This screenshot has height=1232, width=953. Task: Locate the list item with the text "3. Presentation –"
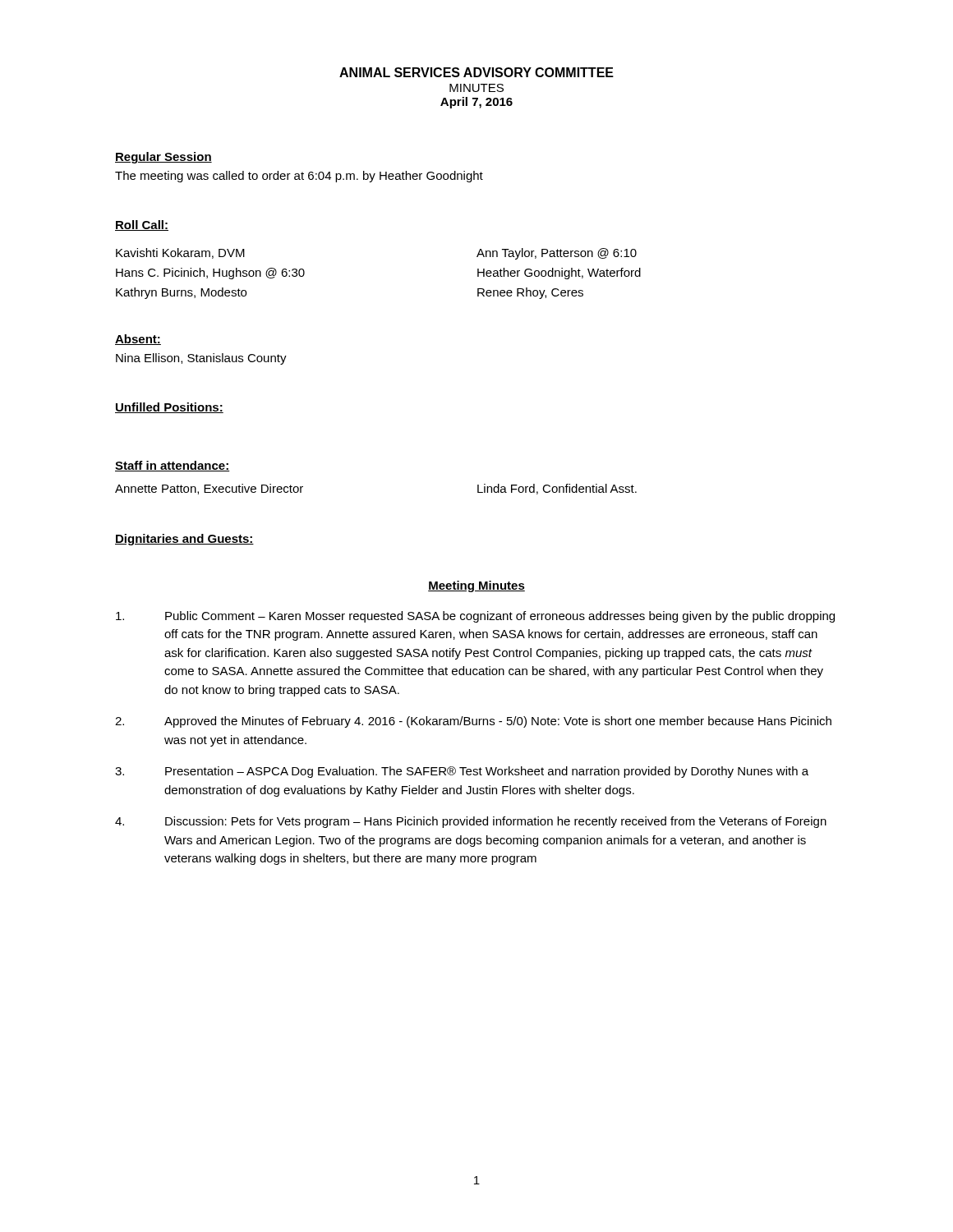coord(476,781)
